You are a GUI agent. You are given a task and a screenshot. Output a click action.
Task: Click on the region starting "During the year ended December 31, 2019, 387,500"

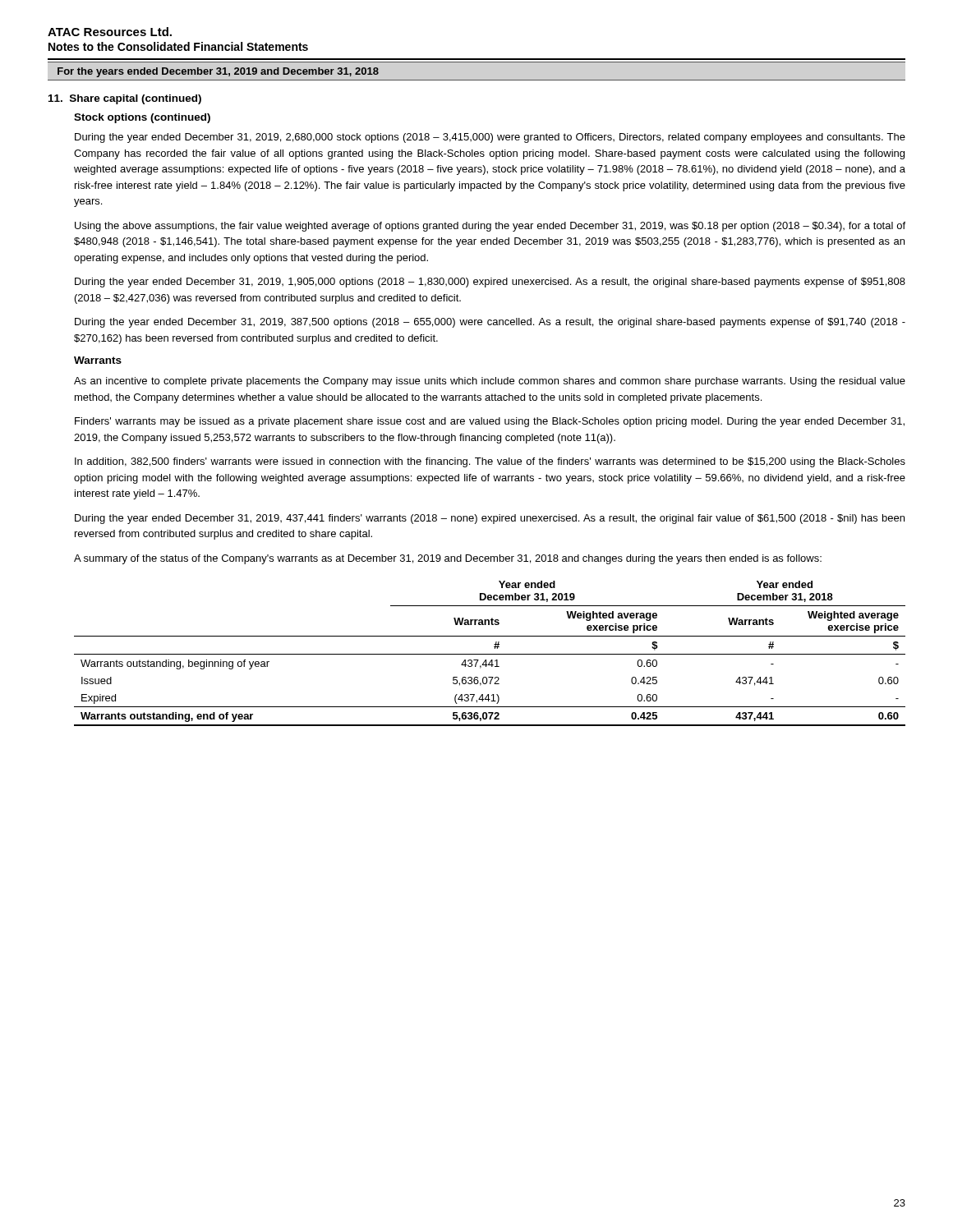[x=490, y=330]
